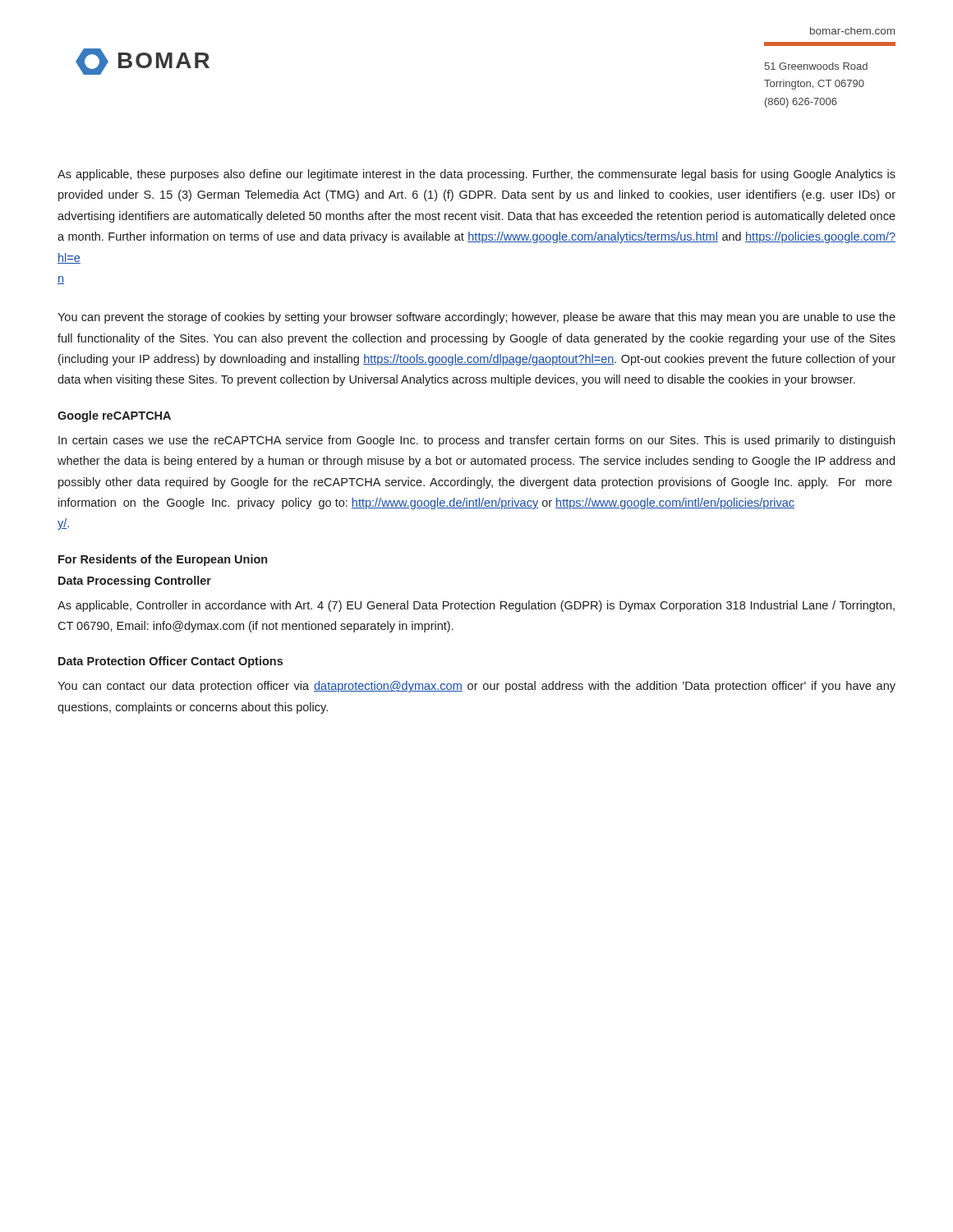
Task: Find the text starting "As applicable, these"
Action: (476, 226)
